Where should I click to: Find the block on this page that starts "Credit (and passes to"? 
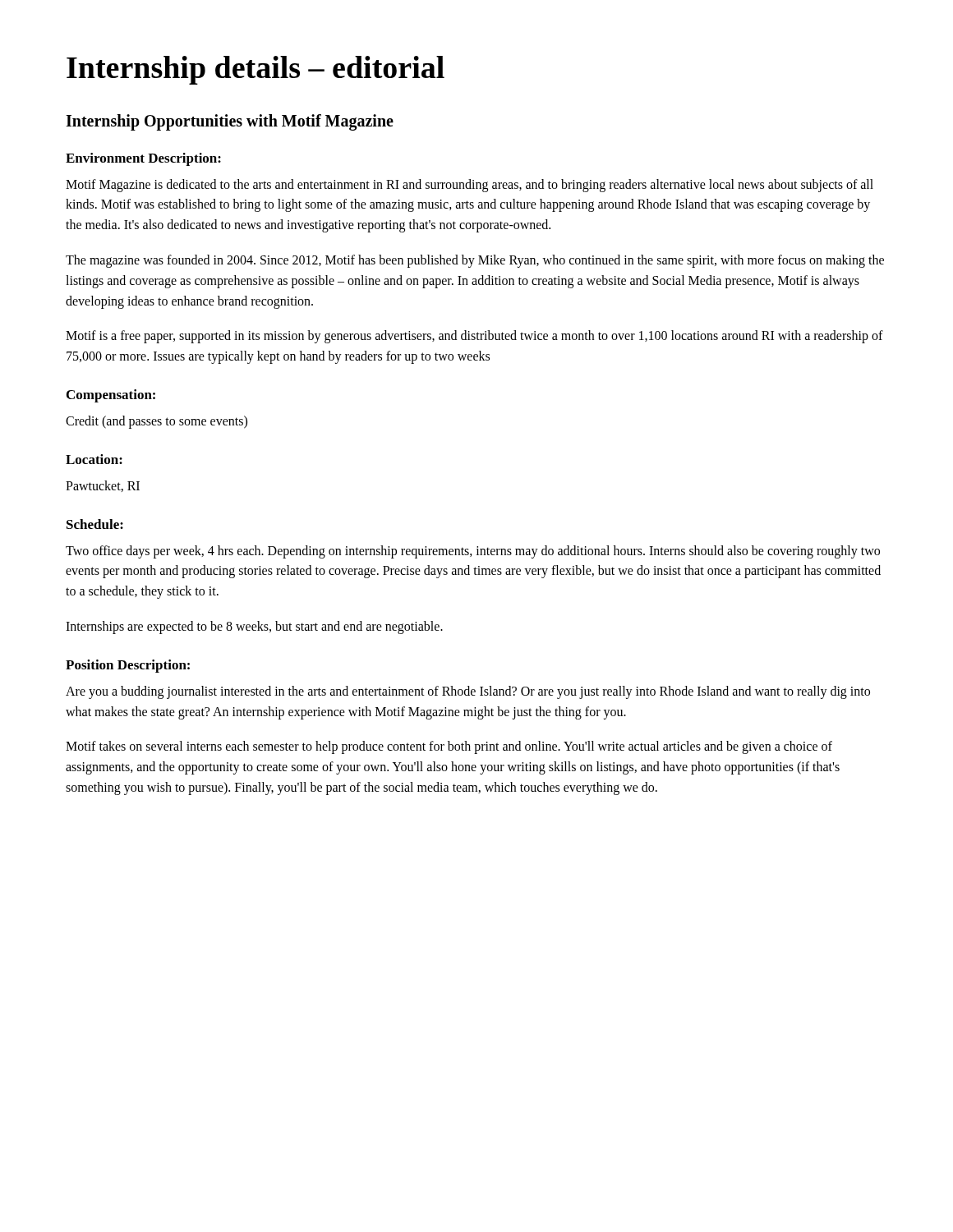[x=157, y=422]
